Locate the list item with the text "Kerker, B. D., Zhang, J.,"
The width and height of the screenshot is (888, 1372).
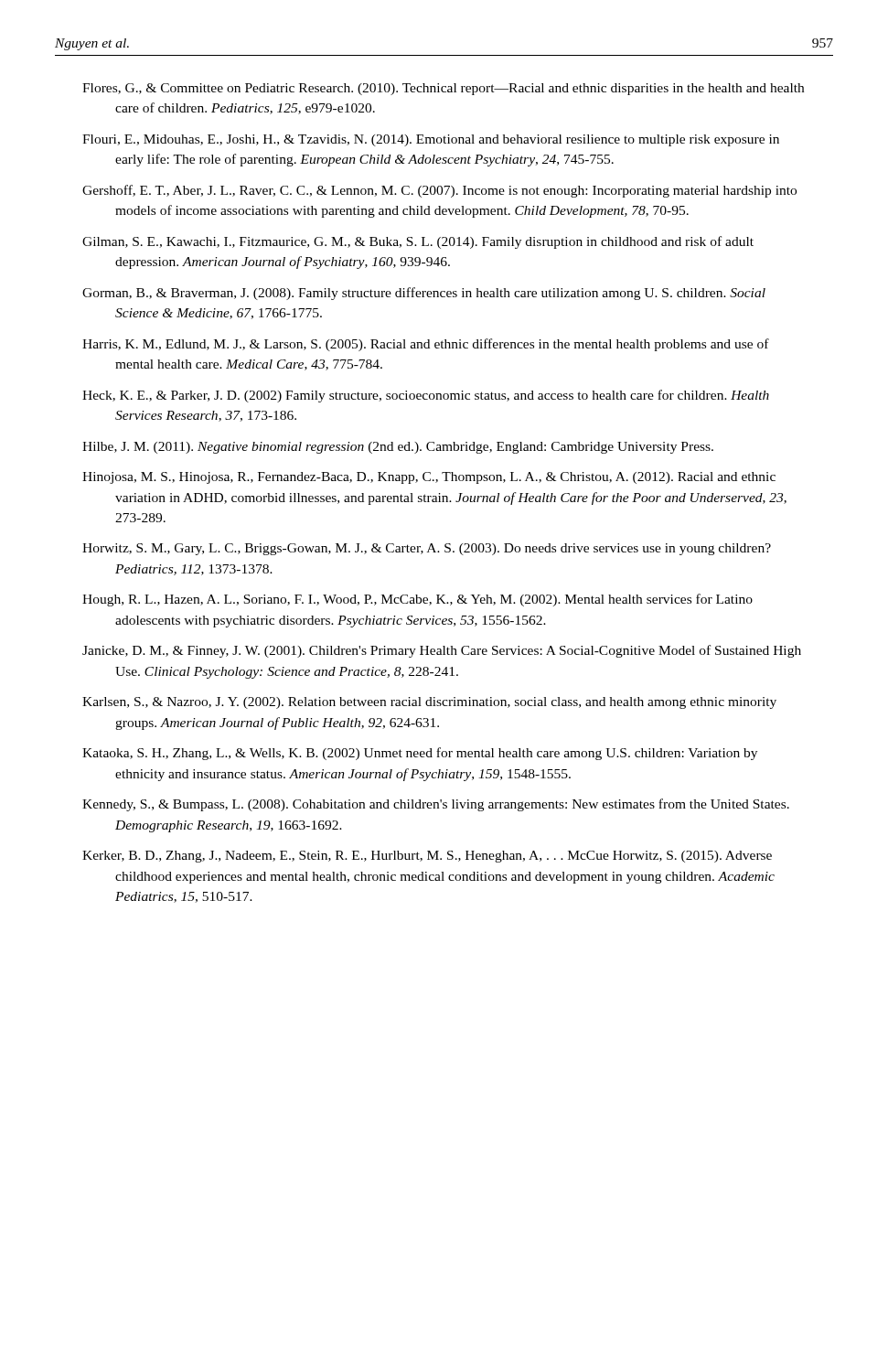pos(428,875)
